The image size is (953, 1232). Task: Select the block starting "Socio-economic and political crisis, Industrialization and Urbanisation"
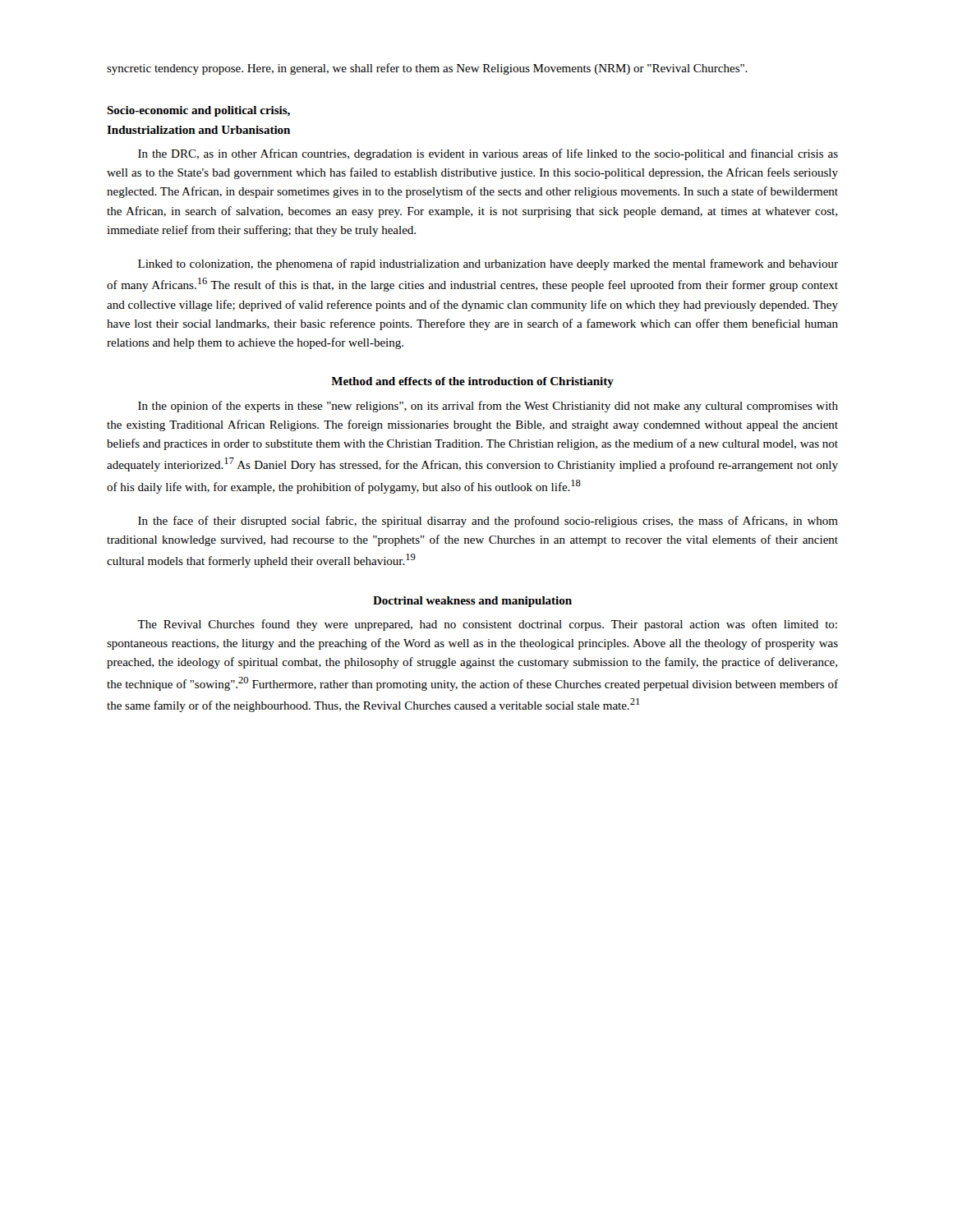198,111
